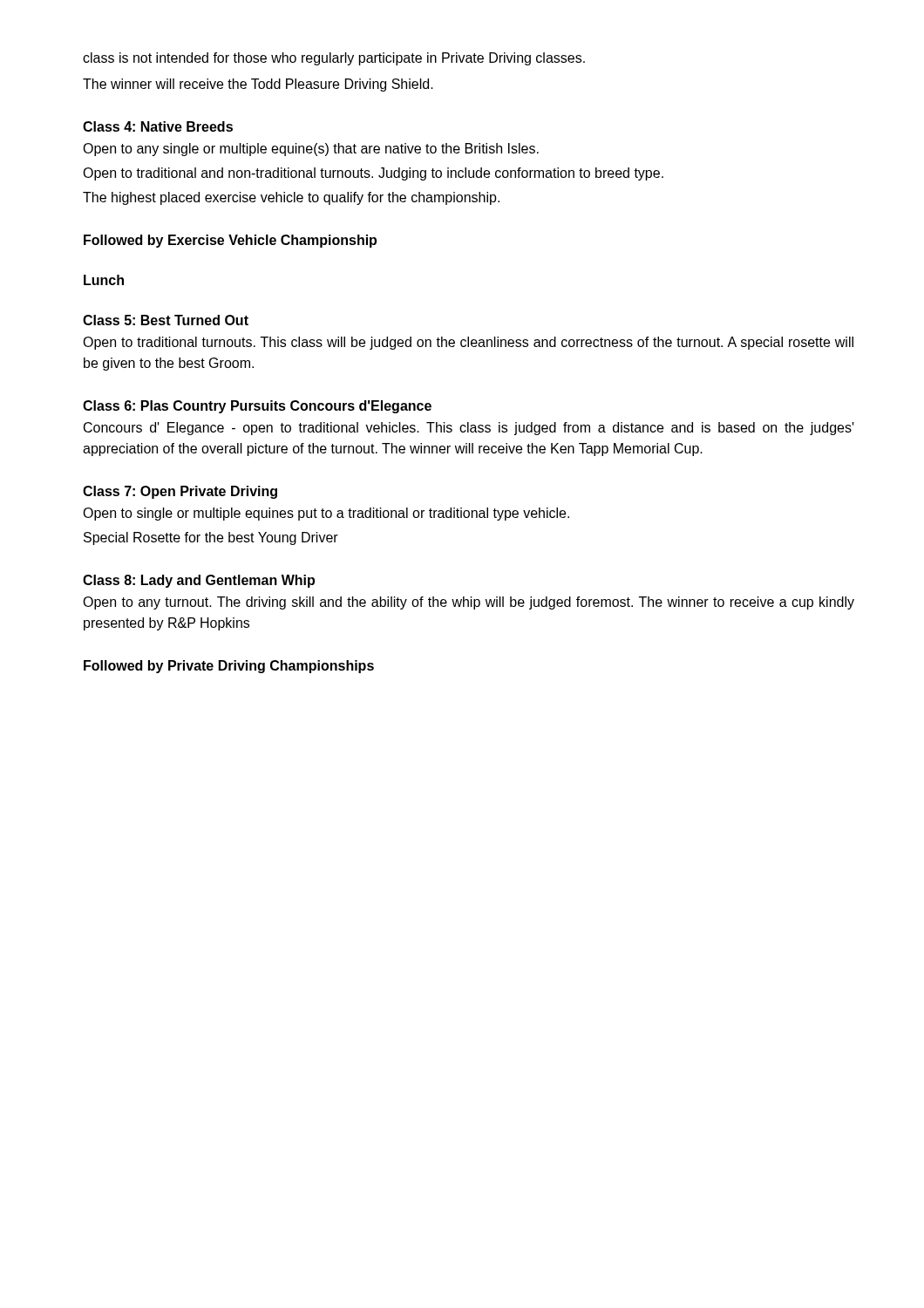Locate the section header containing "Class 8: Lady"
924x1308 pixels.
(199, 580)
